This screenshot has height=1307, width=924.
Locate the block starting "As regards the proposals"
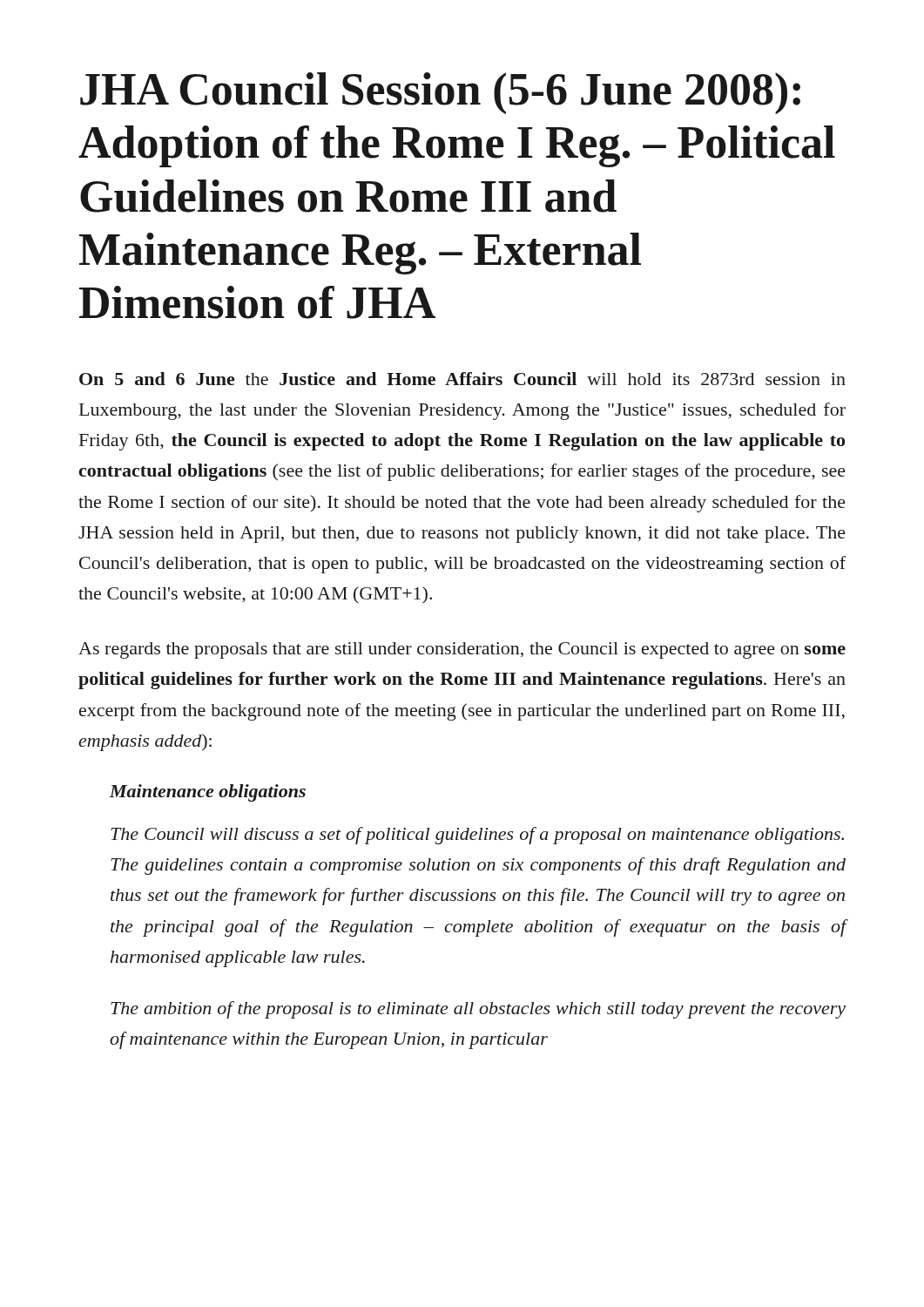pos(462,694)
